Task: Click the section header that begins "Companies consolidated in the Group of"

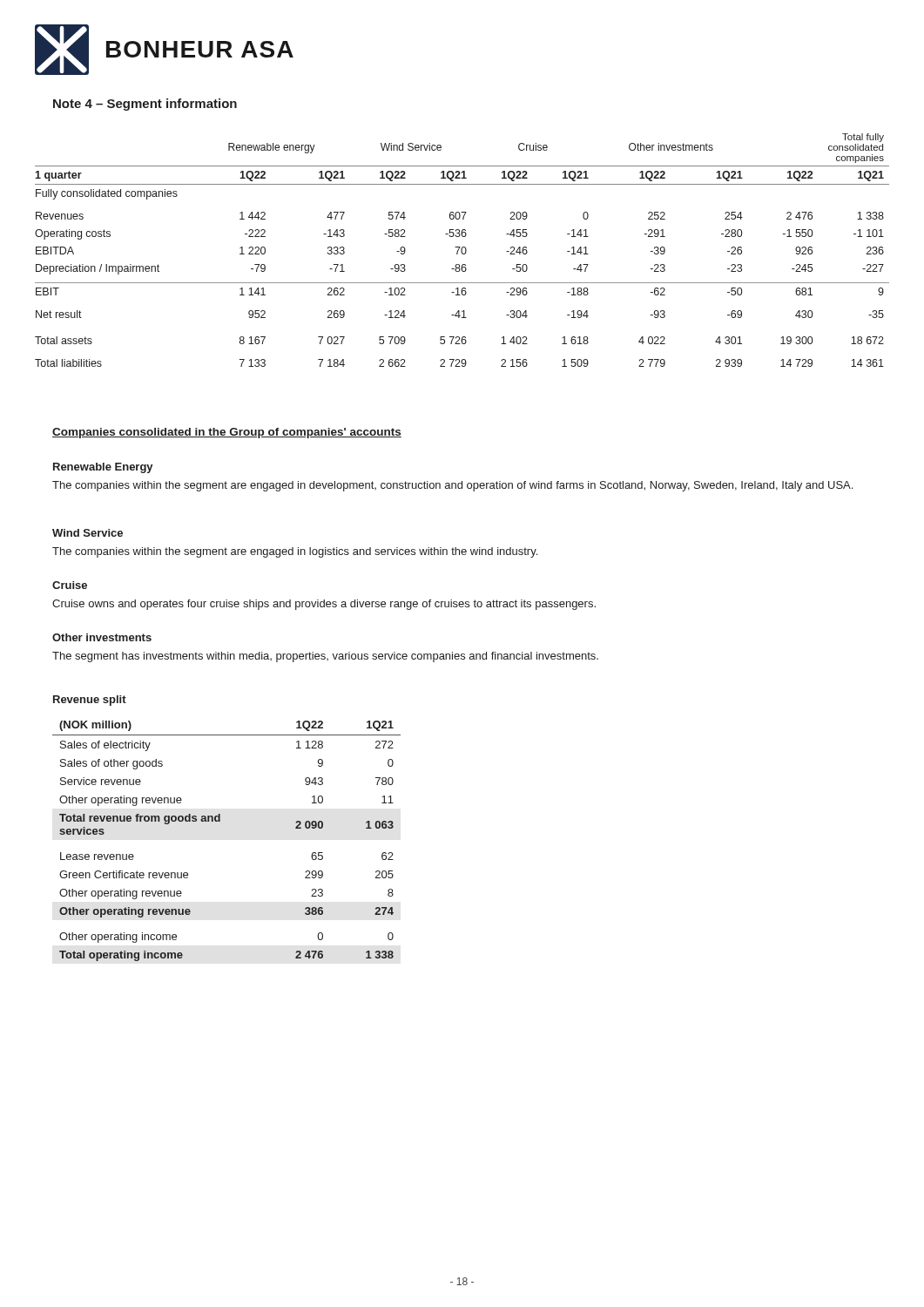Action: click(227, 432)
